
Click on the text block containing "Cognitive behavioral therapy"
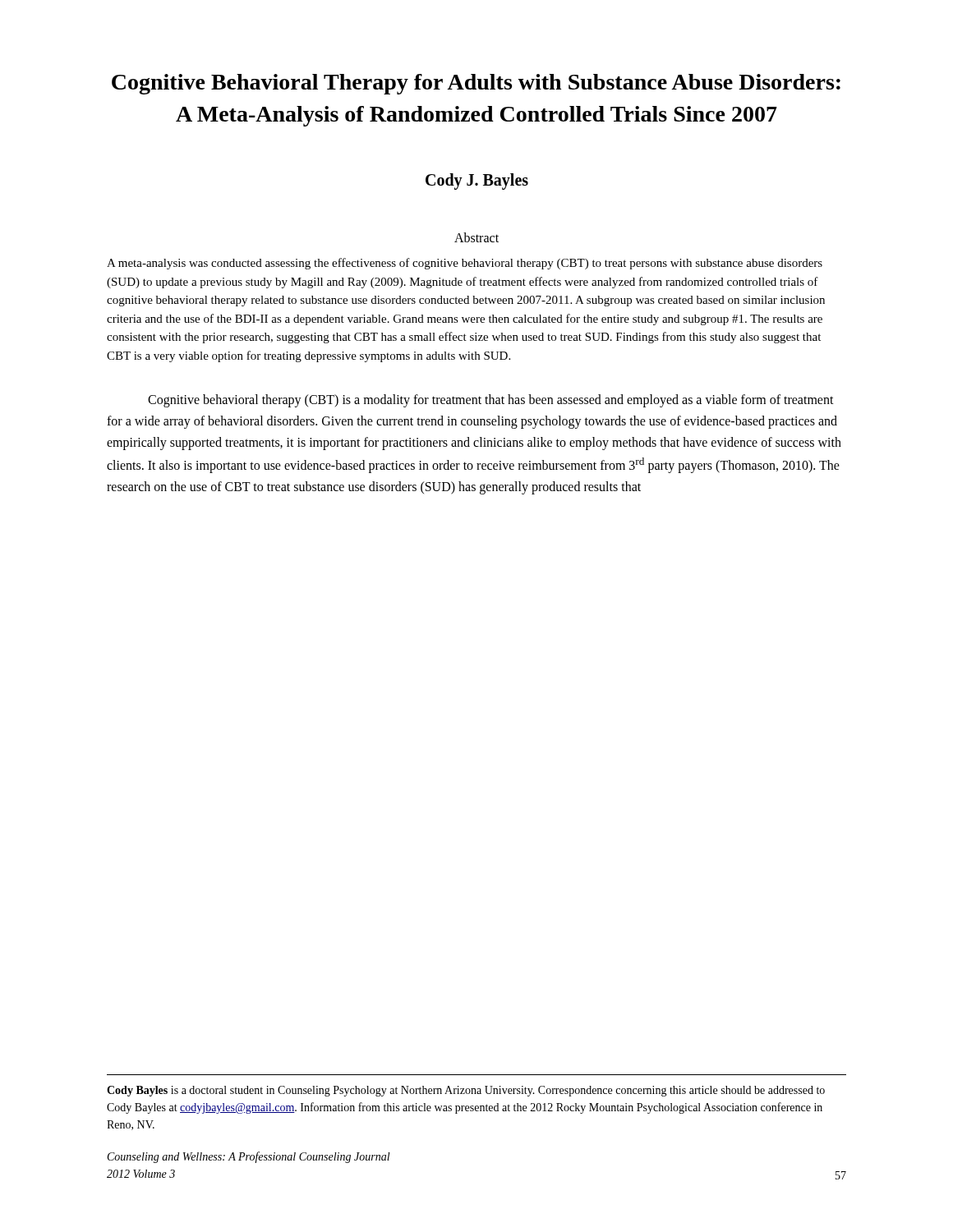click(x=476, y=444)
